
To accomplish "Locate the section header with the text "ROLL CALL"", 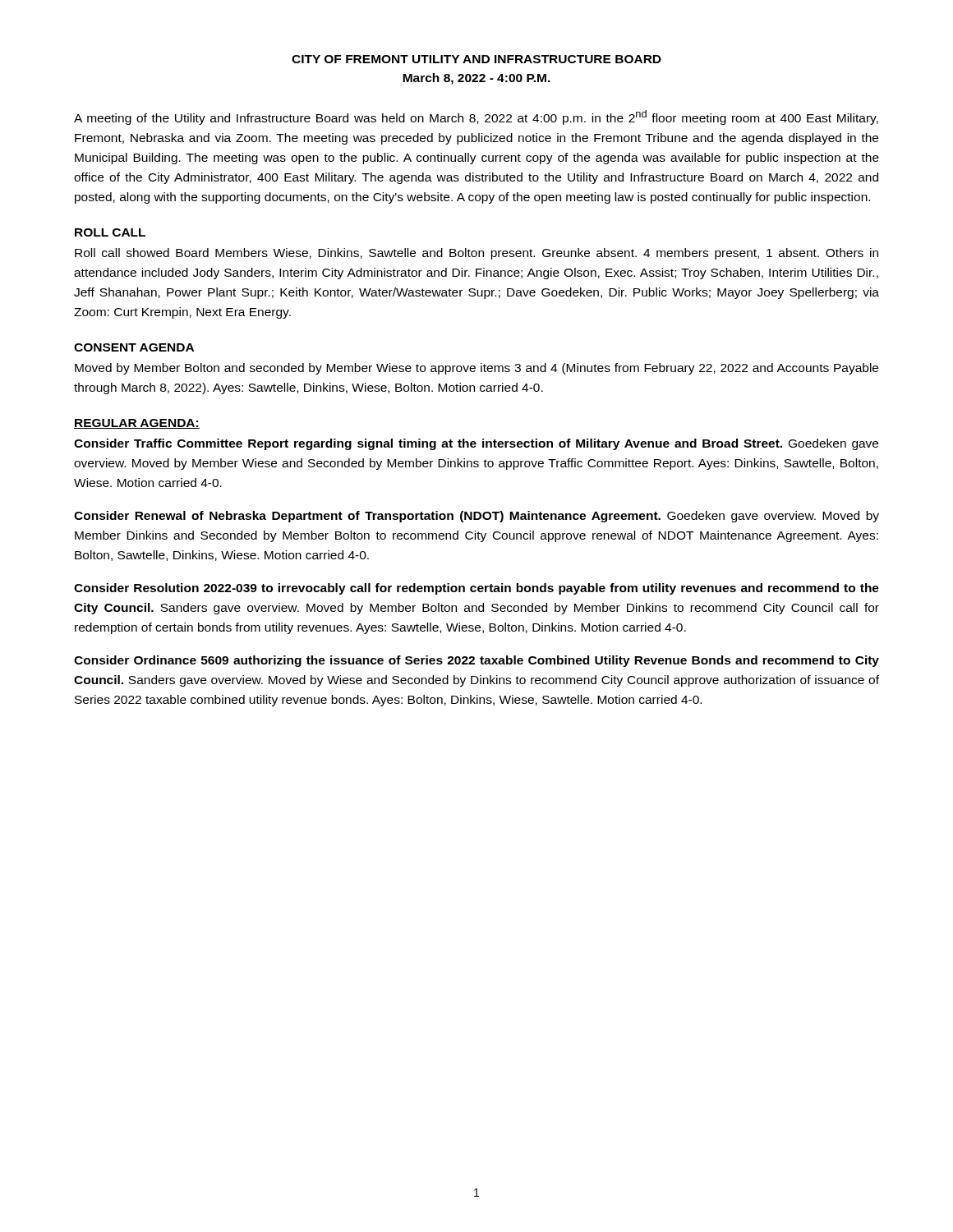I will coord(110,232).
